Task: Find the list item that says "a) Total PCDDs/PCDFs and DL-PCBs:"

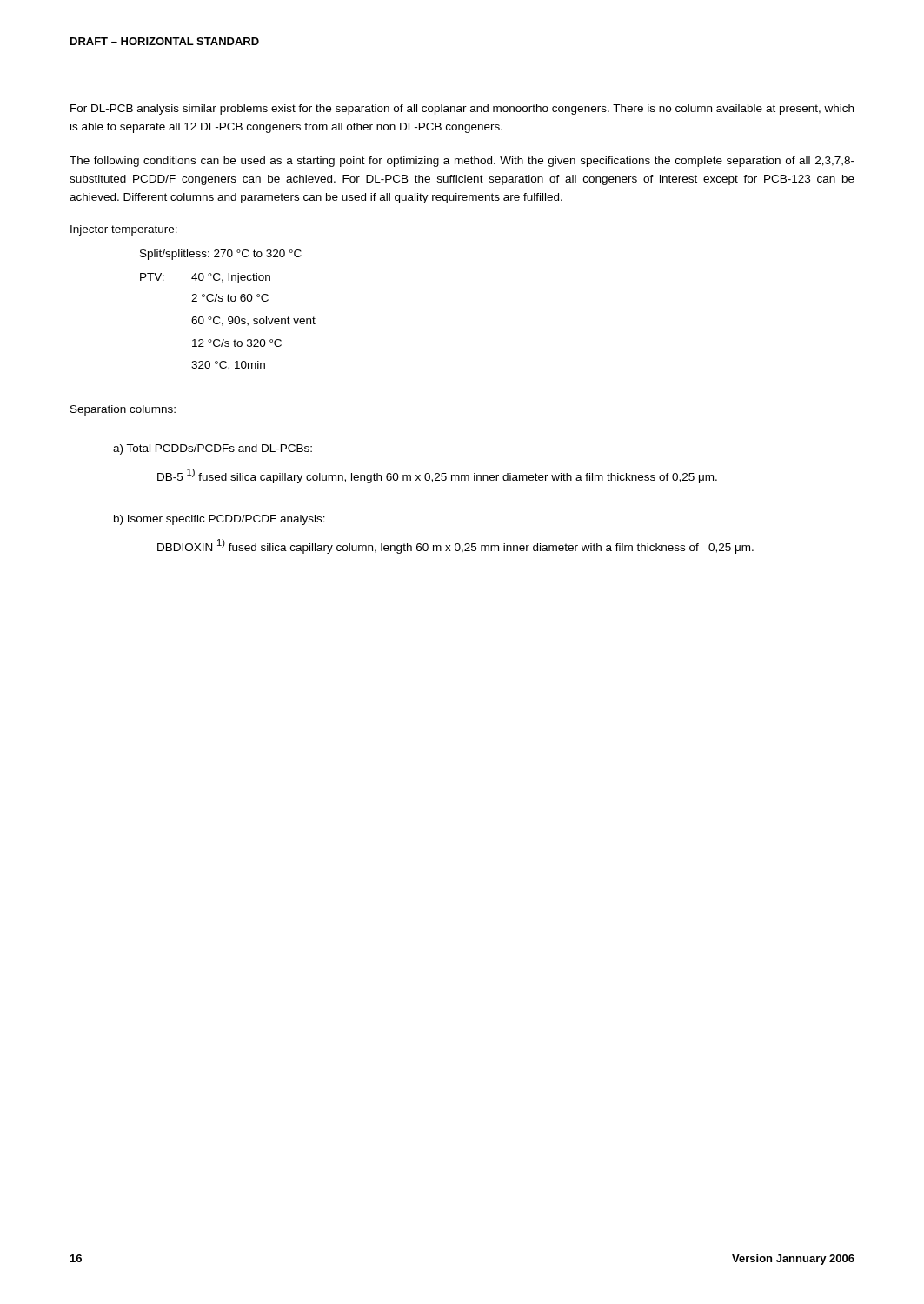Action: (213, 448)
